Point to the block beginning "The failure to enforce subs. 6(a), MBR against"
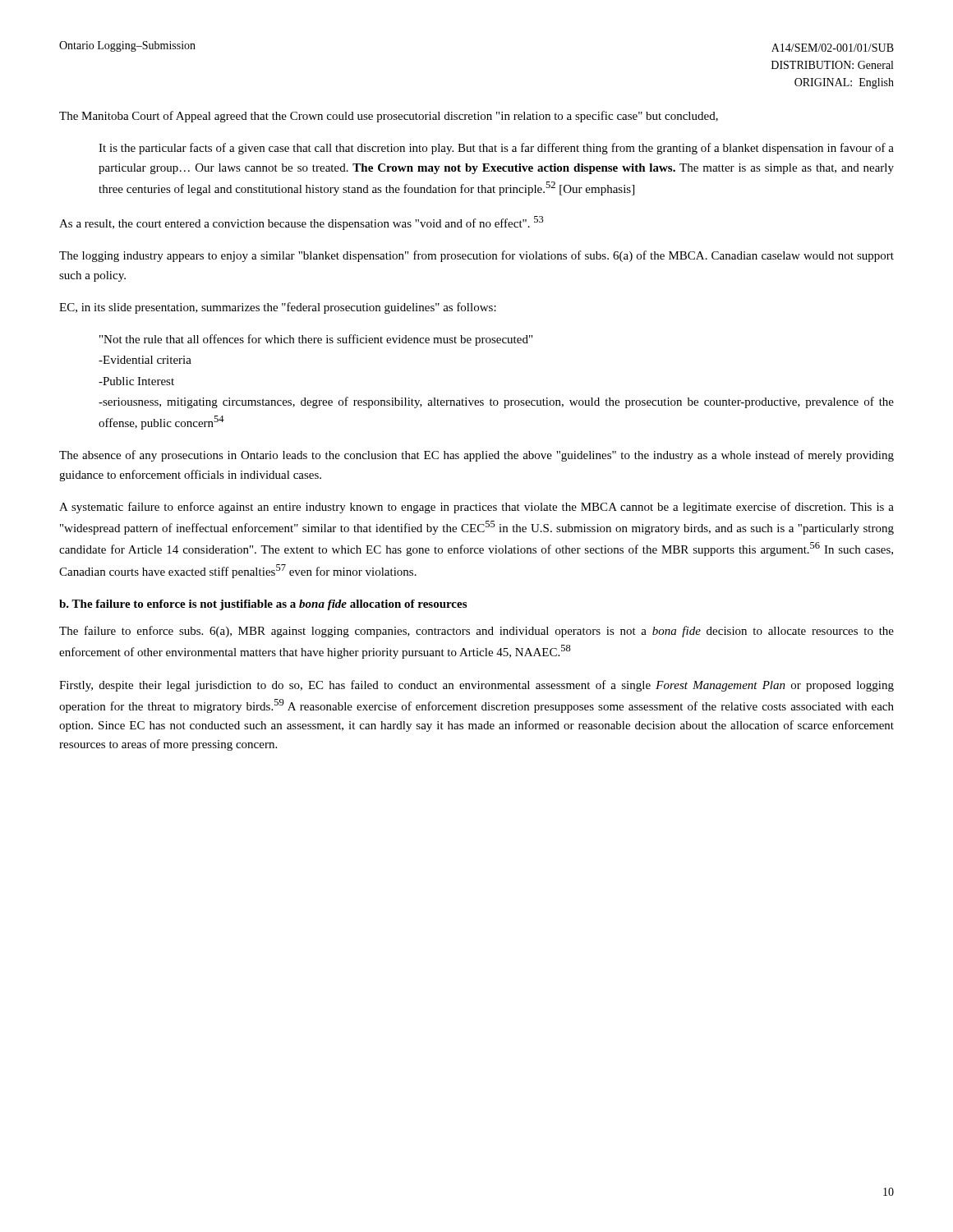This screenshot has height=1232, width=953. coord(476,642)
